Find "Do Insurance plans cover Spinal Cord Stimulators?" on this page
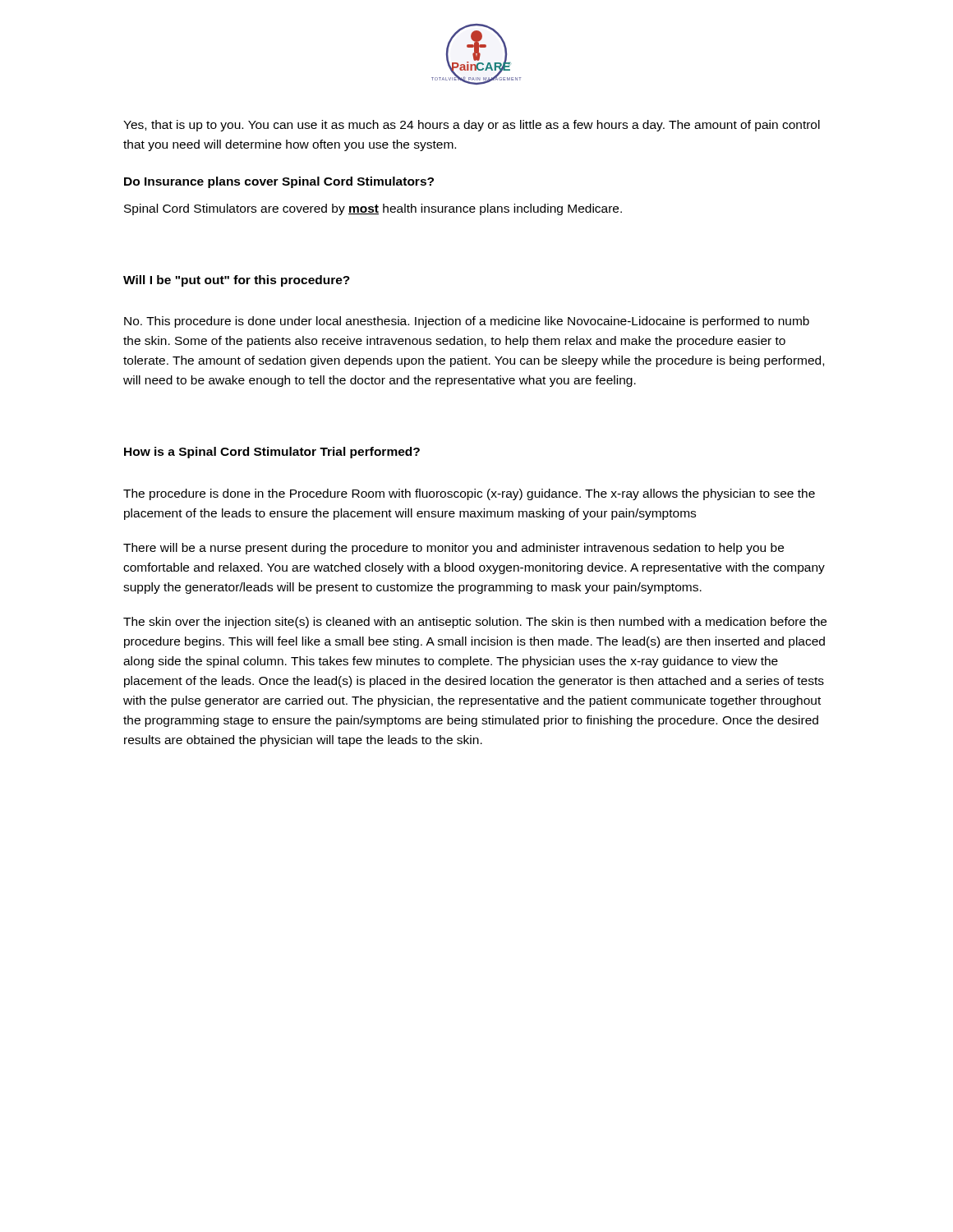953x1232 pixels. (x=279, y=181)
